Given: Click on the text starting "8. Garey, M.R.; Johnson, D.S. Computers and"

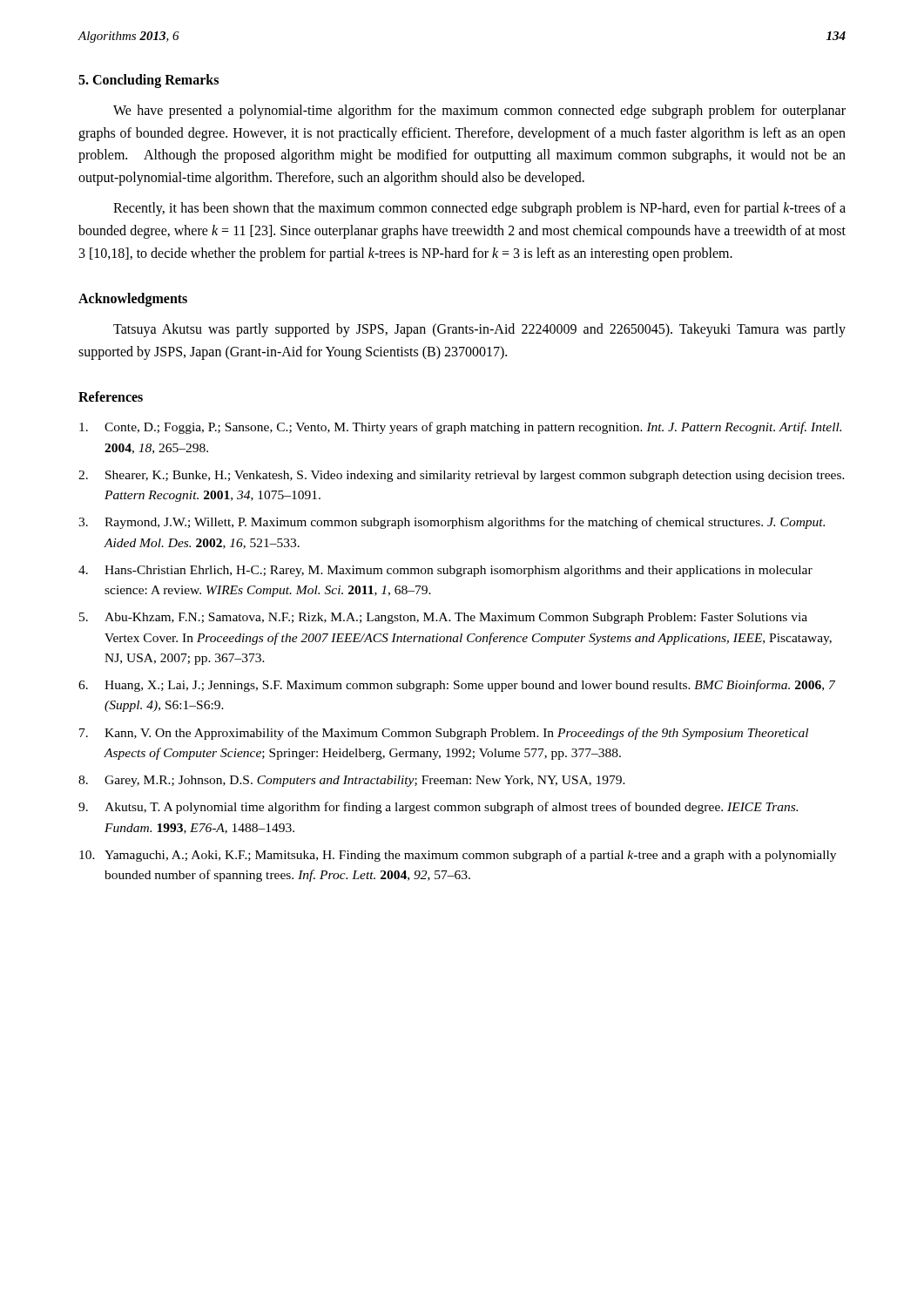Looking at the screenshot, I should tap(462, 780).
